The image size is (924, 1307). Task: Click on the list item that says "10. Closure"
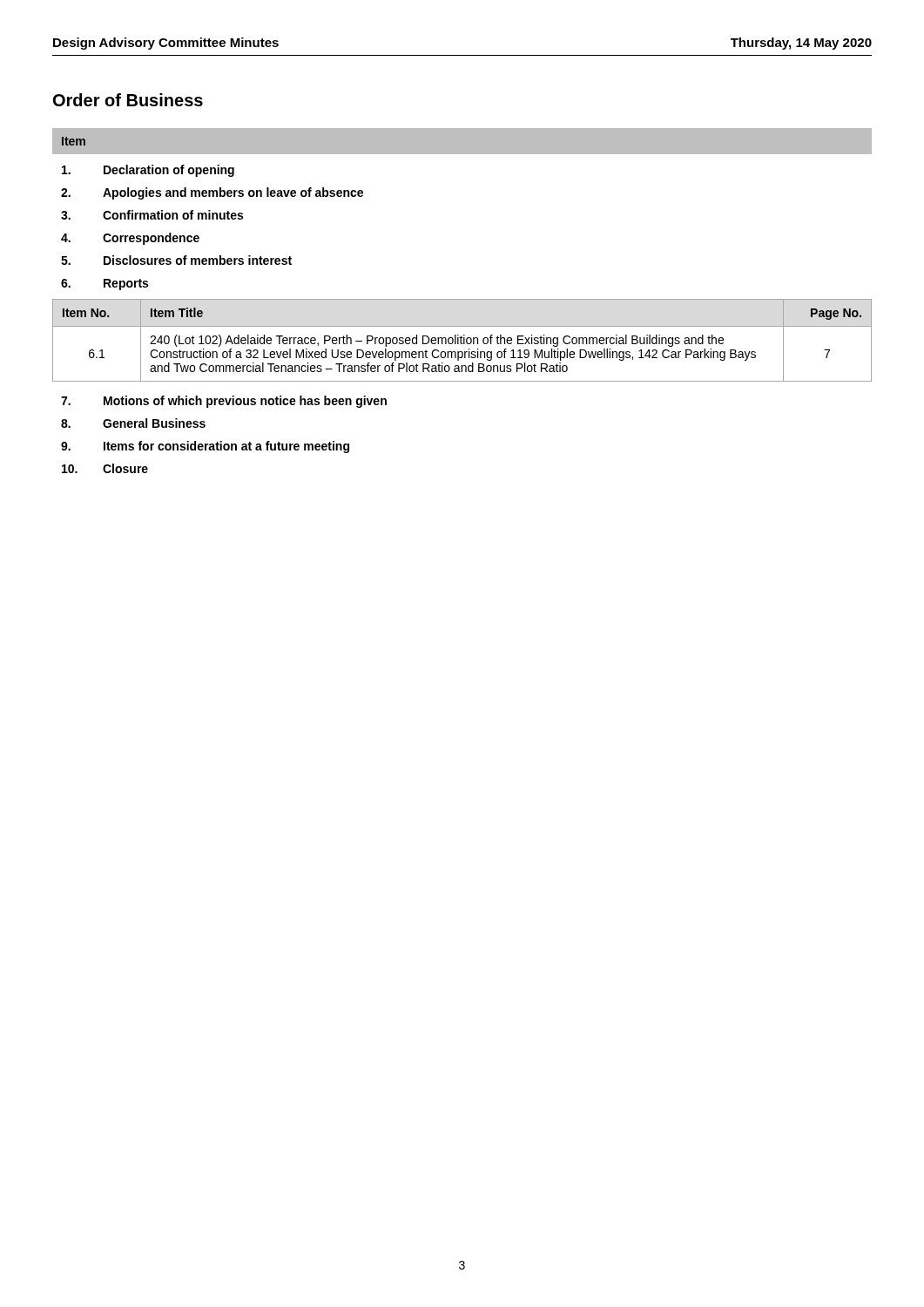[x=105, y=468]
